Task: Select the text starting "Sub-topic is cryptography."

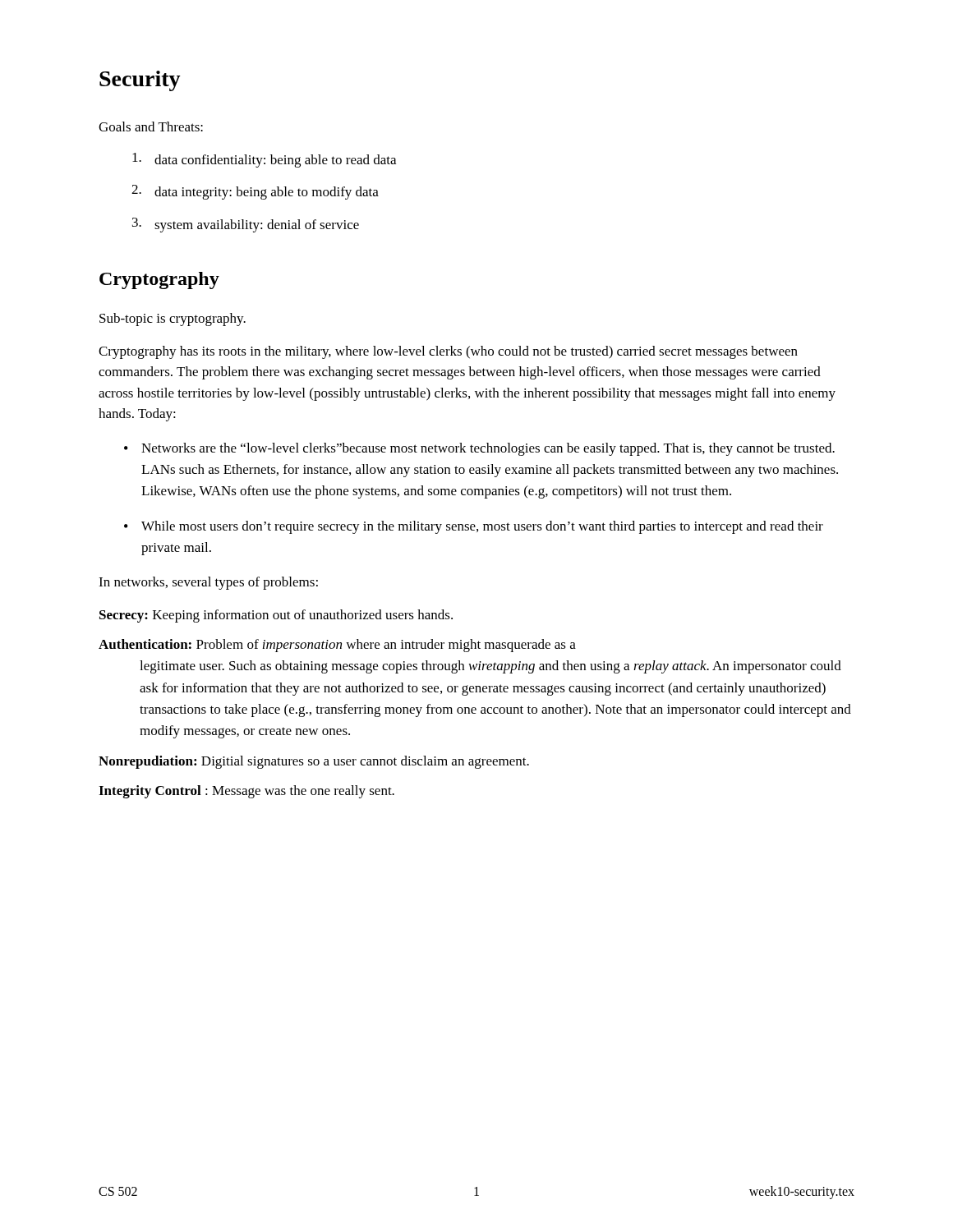Action: click(172, 318)
